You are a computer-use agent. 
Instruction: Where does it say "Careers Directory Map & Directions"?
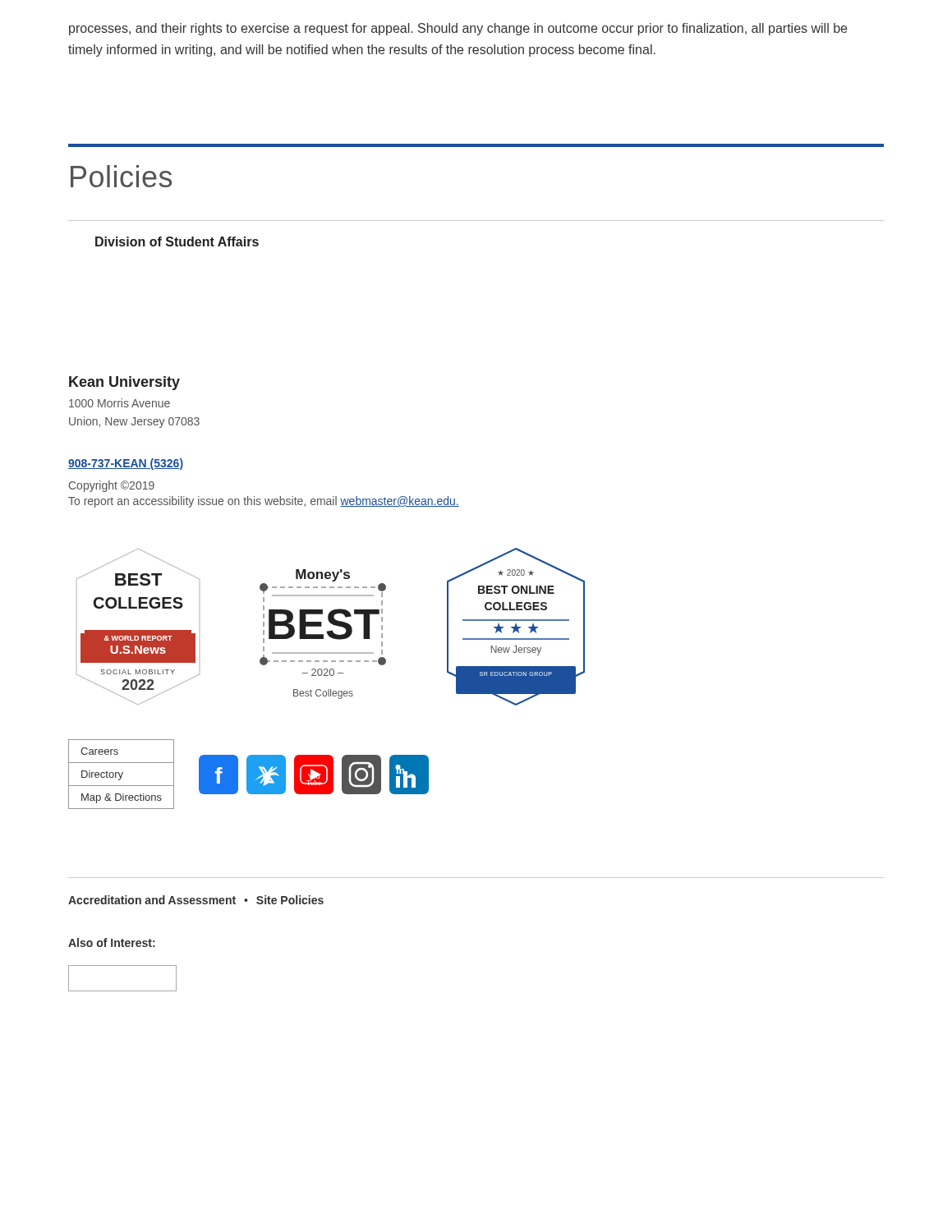(x=121, y=774)
